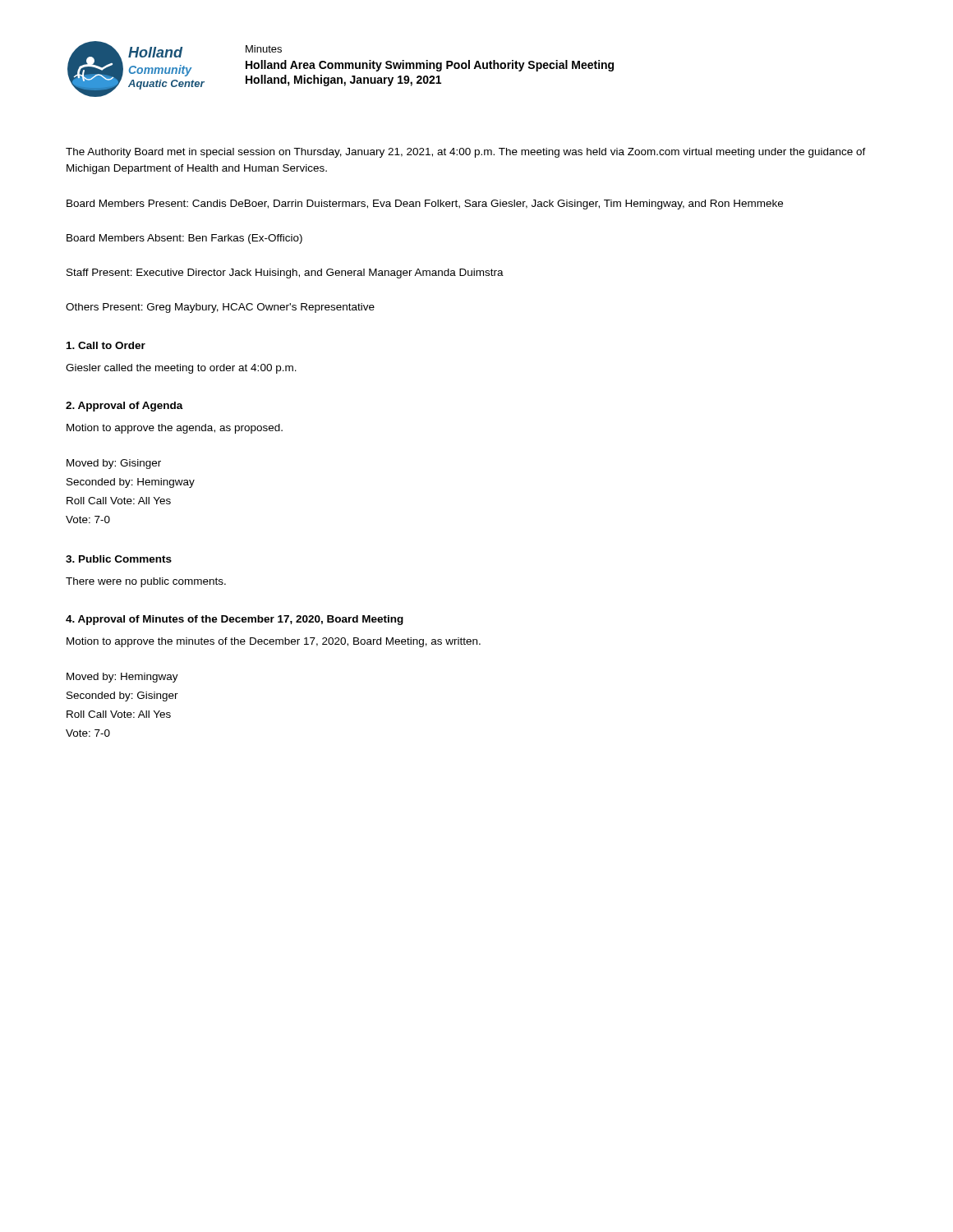
Task: Click the passage that begins "Moved by: Hemingway"
Action: pyautogui.click(x=122, y=705)
